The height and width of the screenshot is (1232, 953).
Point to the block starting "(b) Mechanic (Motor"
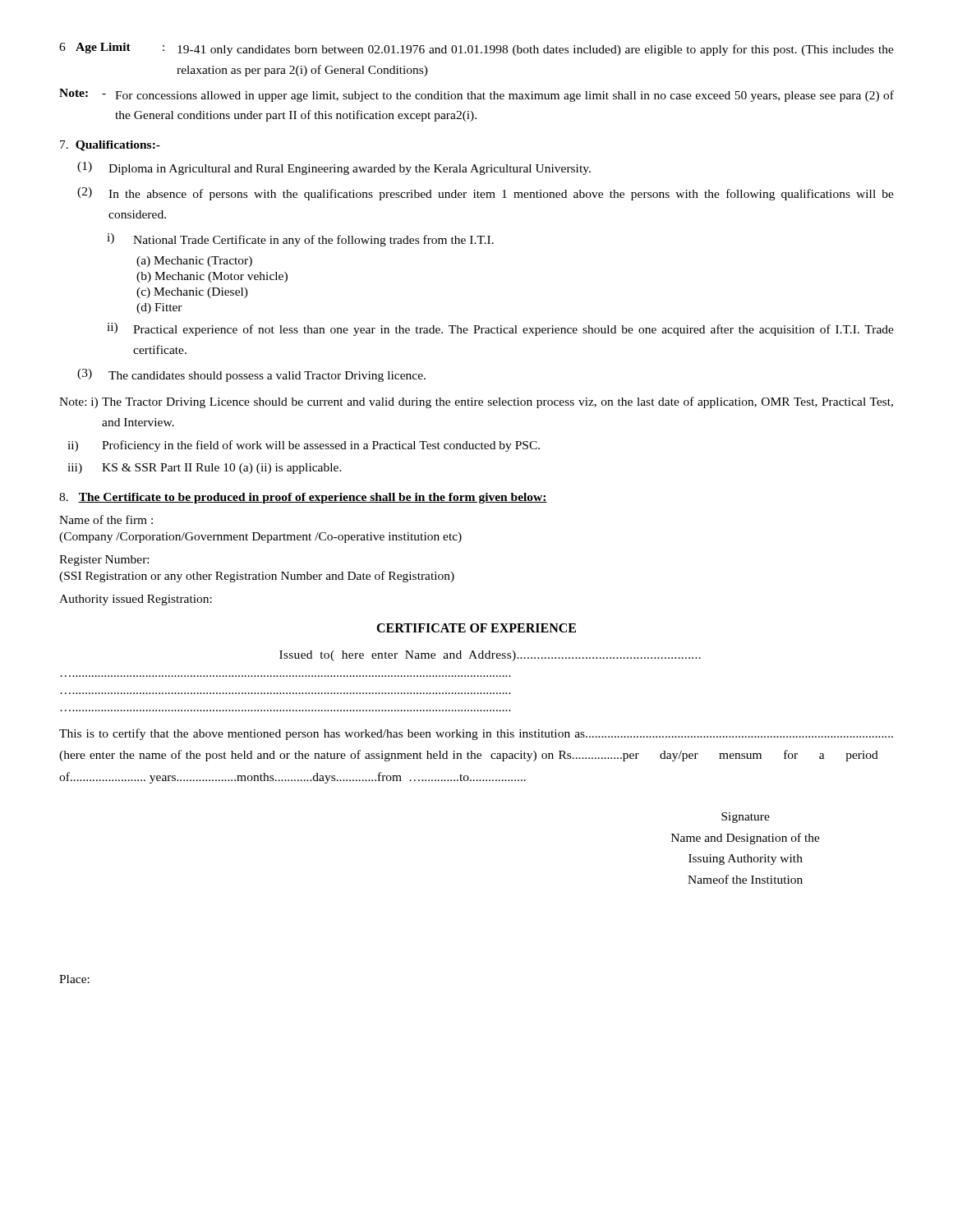[x=212, y=276]
